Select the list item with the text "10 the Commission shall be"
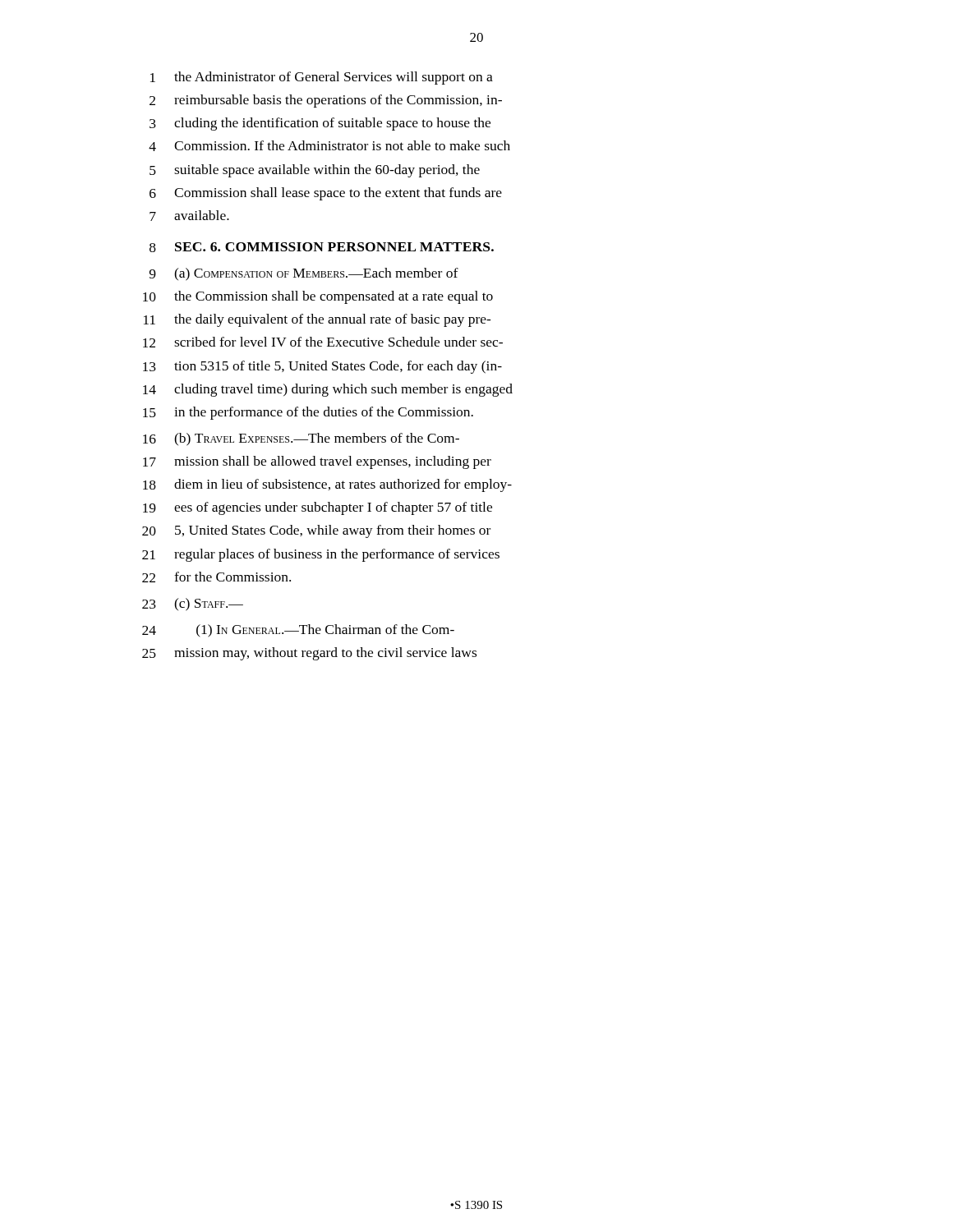953x1232 pixels. pos(496,297)
